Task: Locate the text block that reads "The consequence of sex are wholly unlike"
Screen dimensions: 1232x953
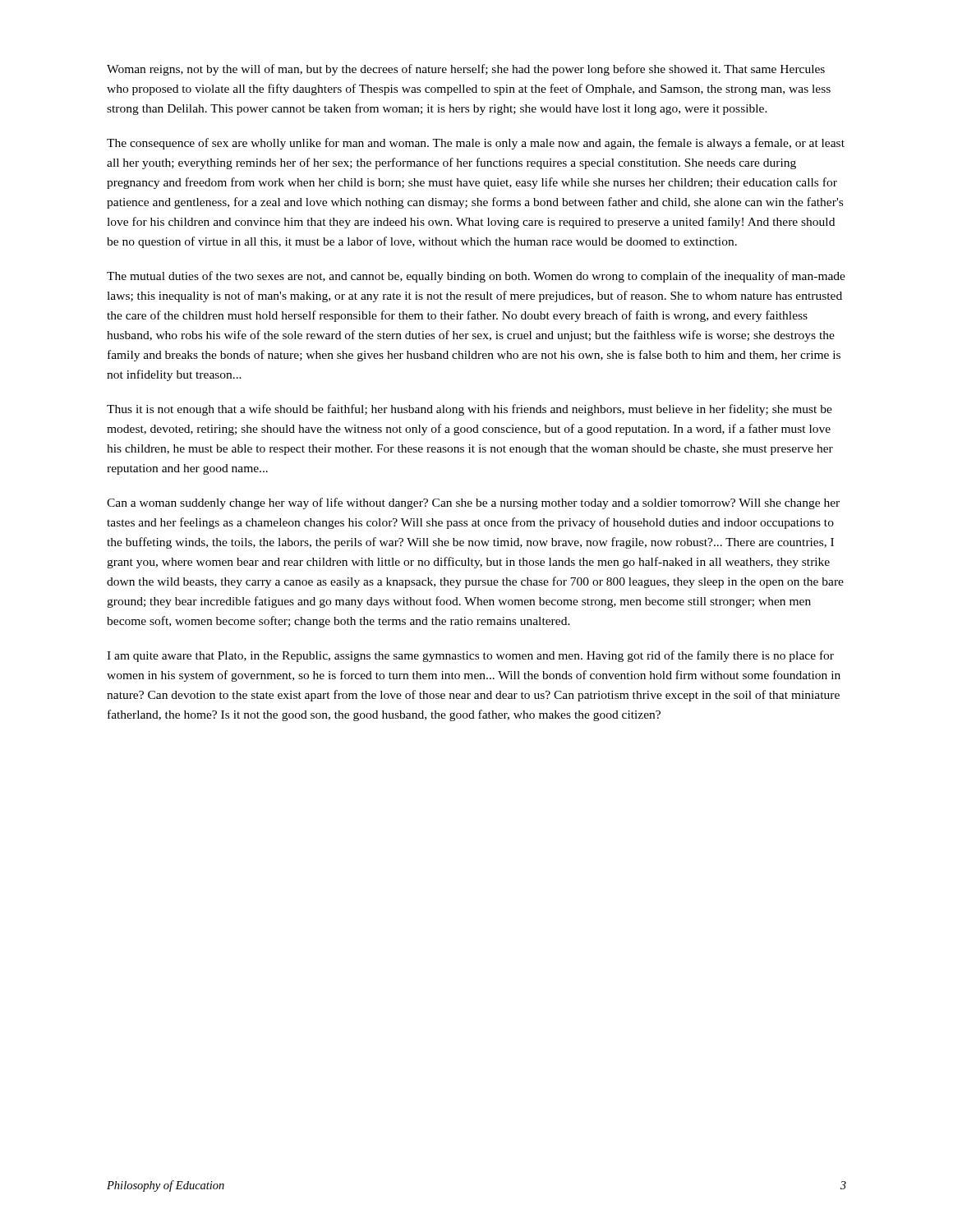Action: [x=476, y=192]
